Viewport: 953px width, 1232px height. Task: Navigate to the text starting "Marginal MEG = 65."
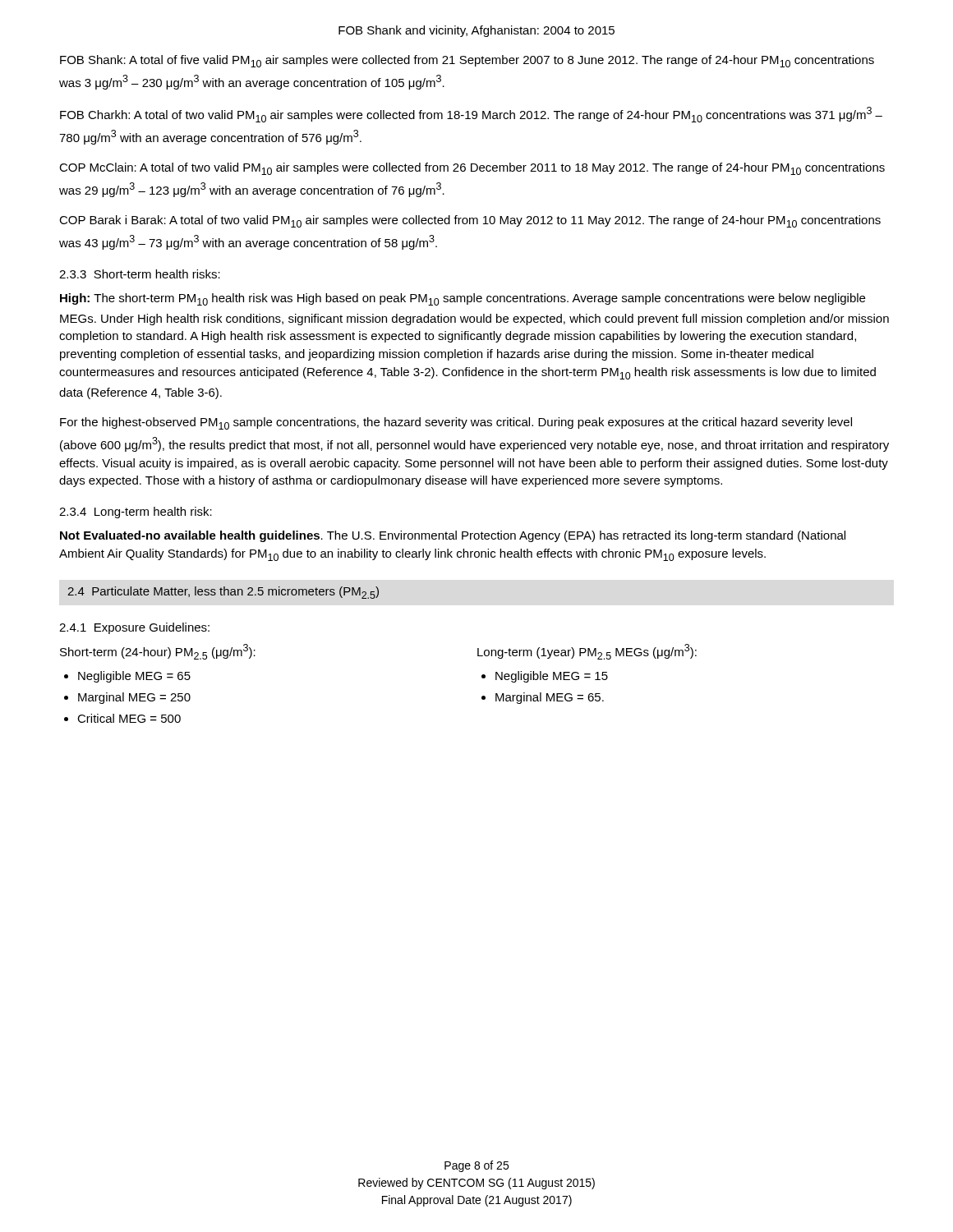tap(550, 697)
